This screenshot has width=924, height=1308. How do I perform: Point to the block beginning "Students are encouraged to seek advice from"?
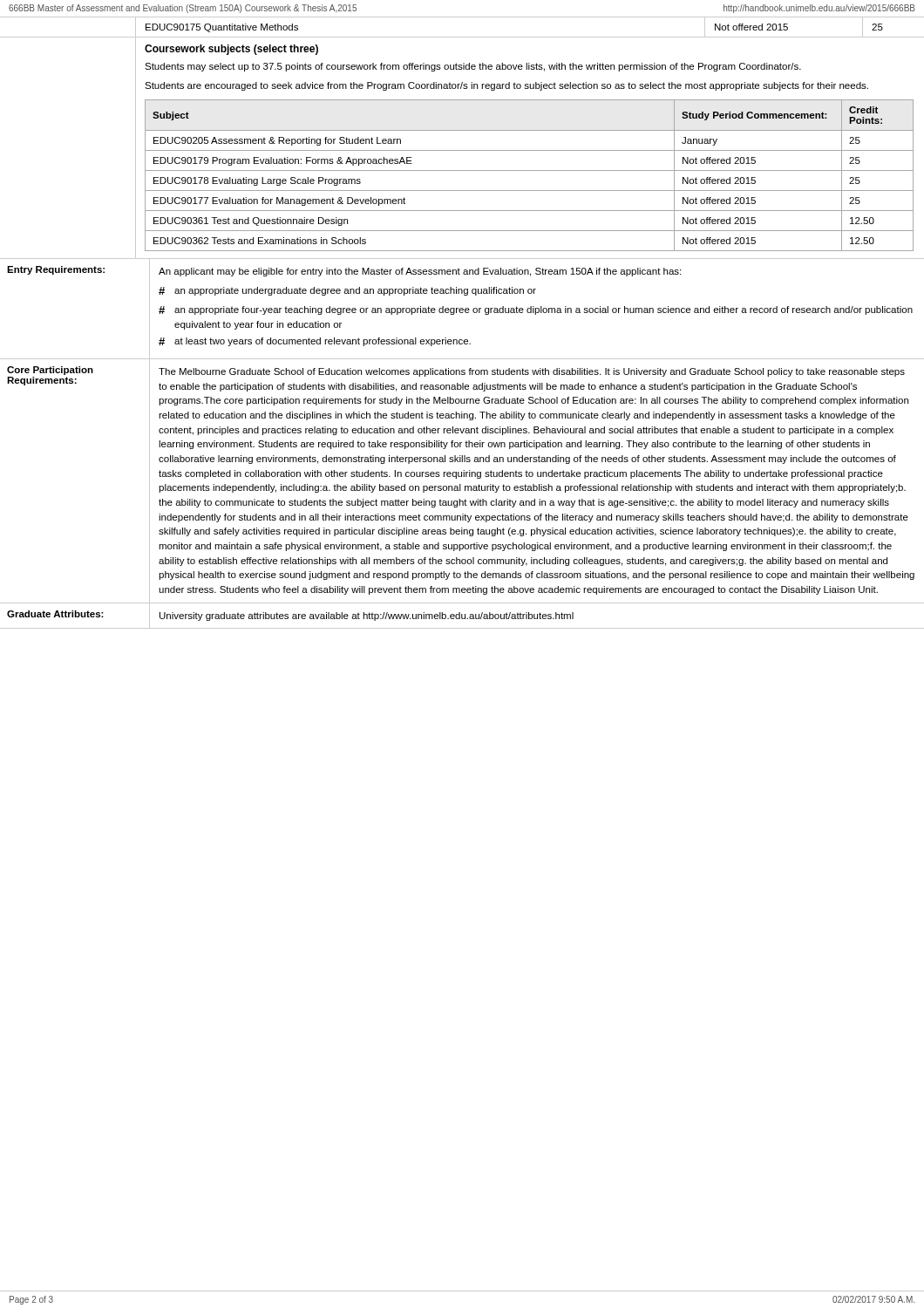point(507,85)
